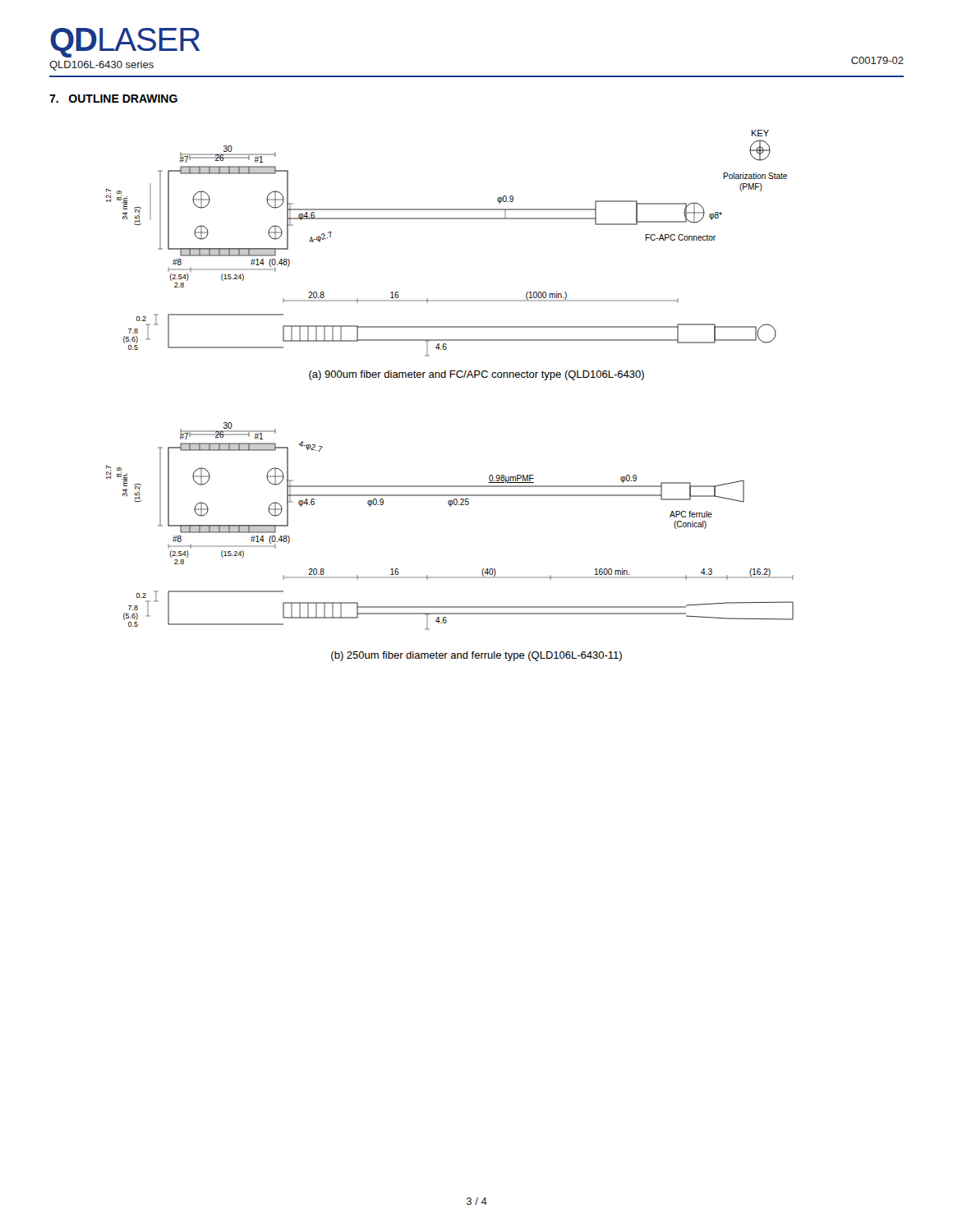
Task: Point to the text starting "7. OUTLINE DRAWING"
Action: click(x=114, y=99)
